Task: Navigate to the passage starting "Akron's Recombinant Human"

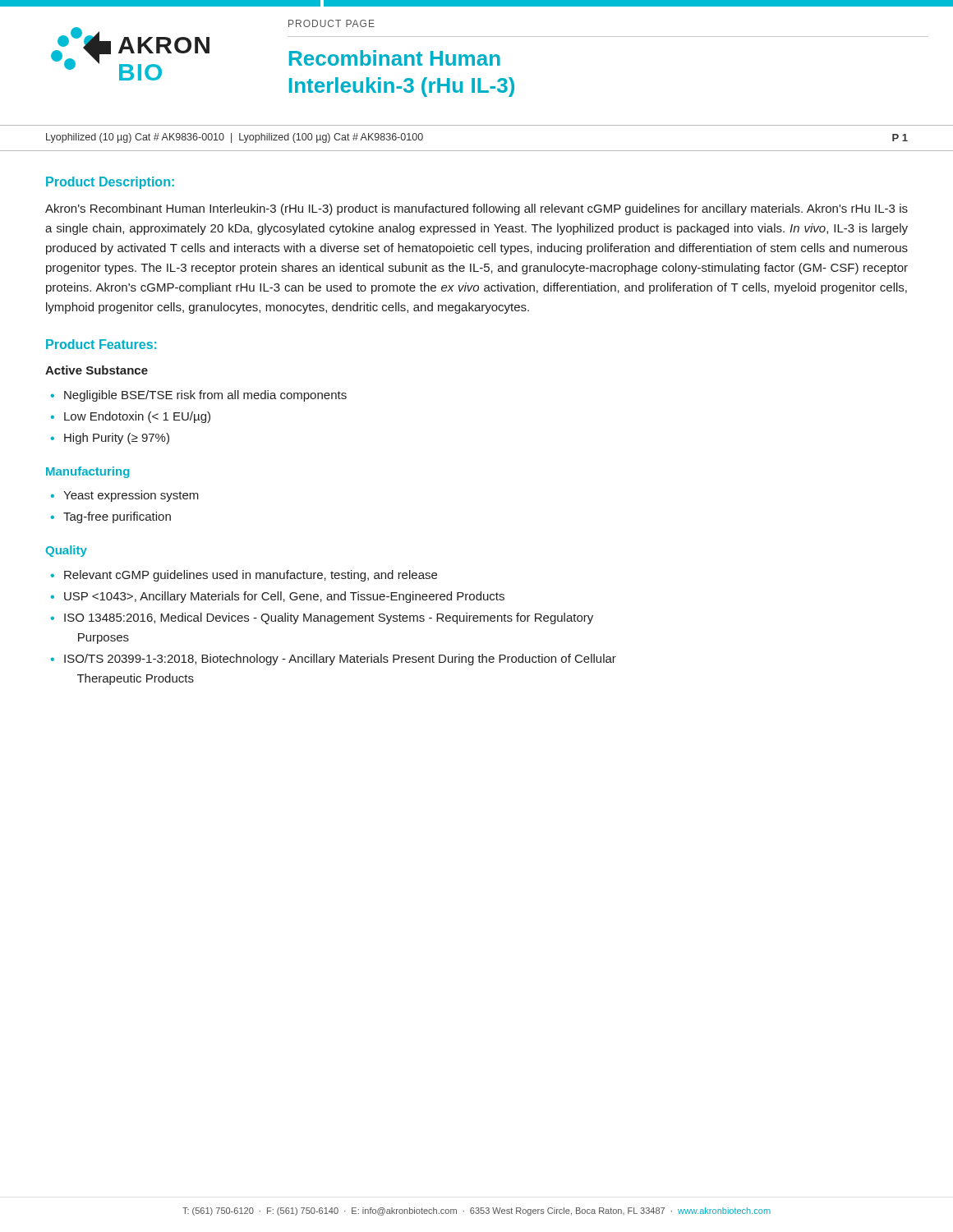Action: (x=476, y=257)
